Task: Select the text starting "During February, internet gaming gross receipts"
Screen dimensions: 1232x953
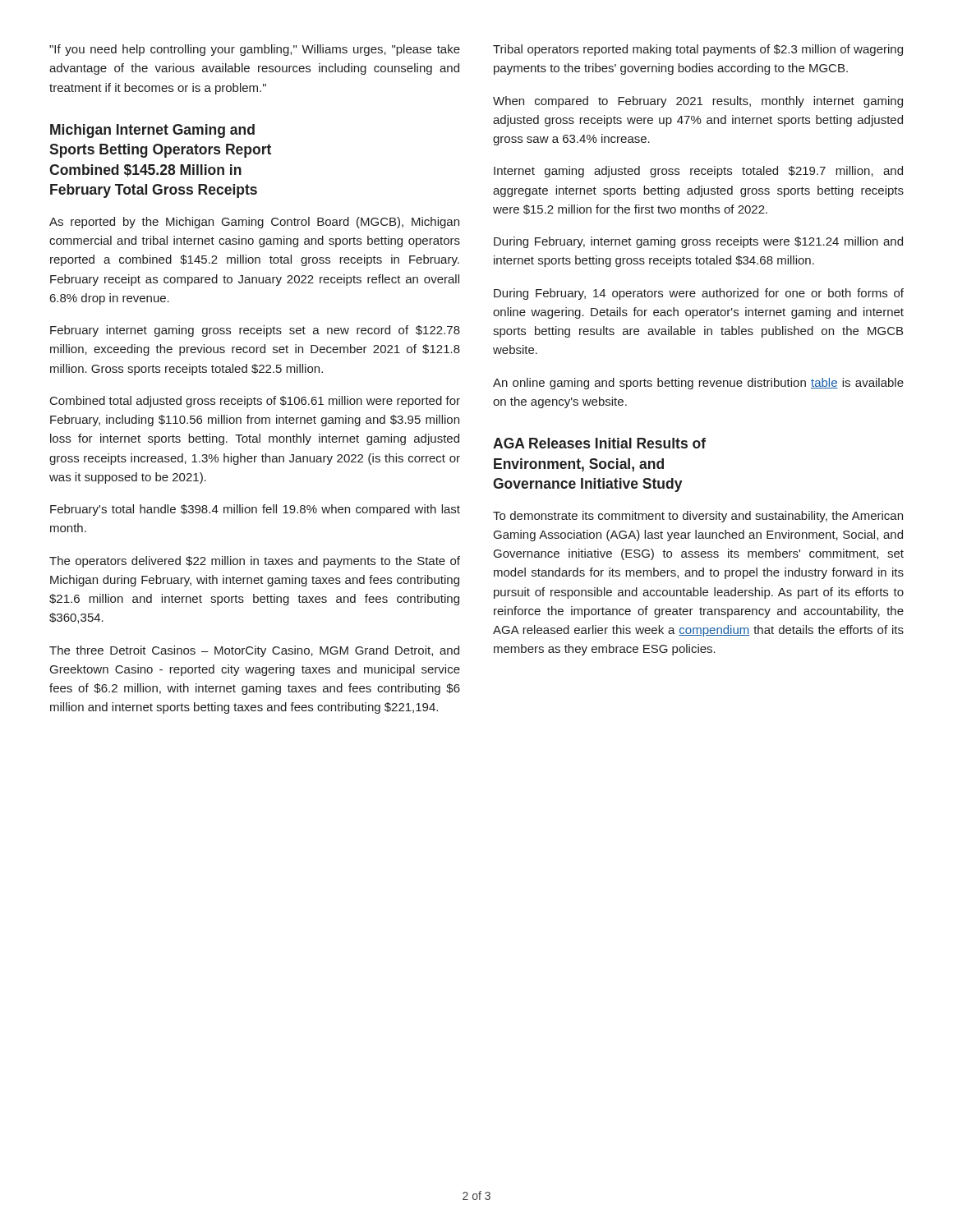Action: 698,251
